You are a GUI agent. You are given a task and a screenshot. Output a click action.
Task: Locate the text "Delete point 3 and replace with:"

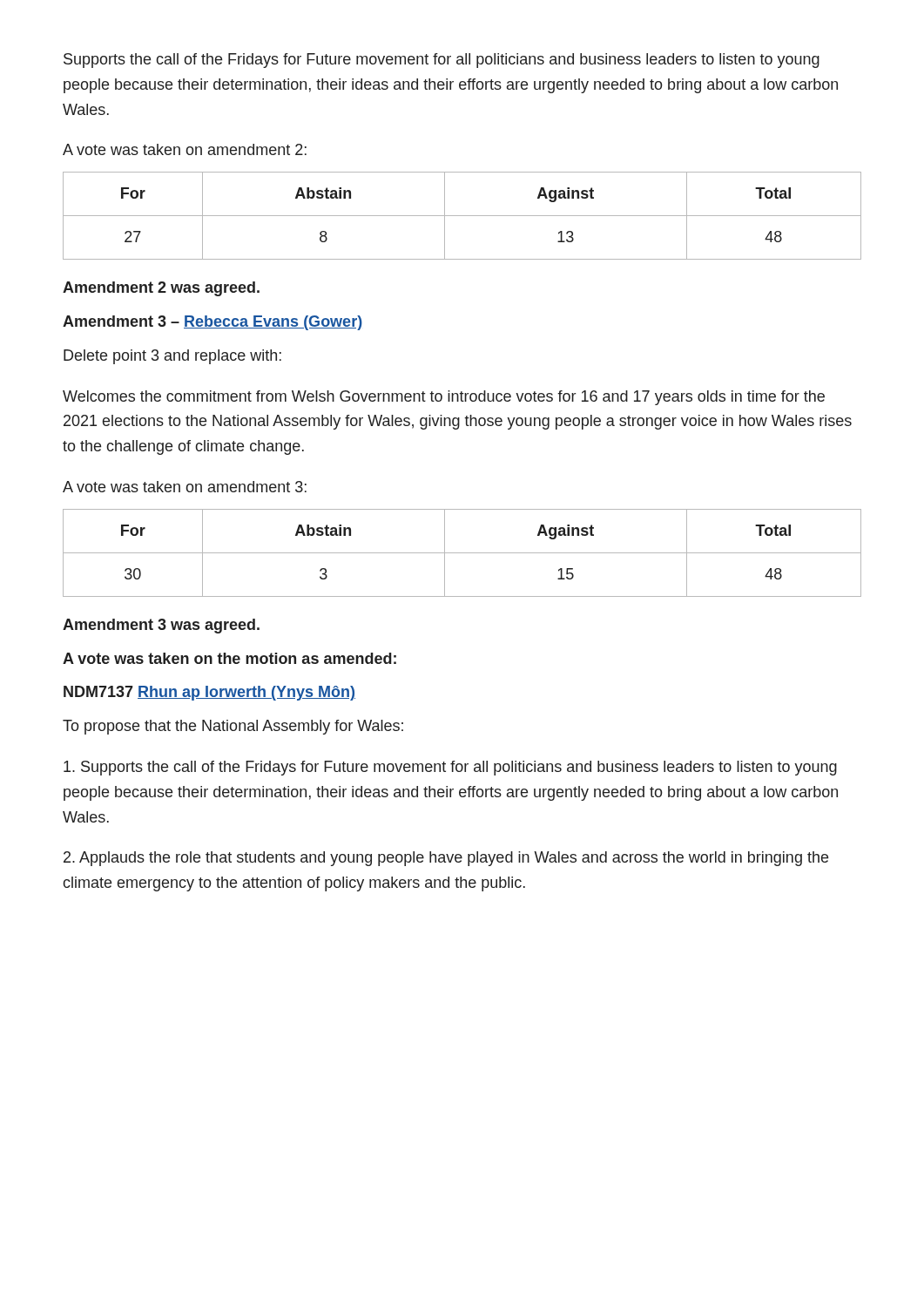pyautogui.click(x=173, y=355)
